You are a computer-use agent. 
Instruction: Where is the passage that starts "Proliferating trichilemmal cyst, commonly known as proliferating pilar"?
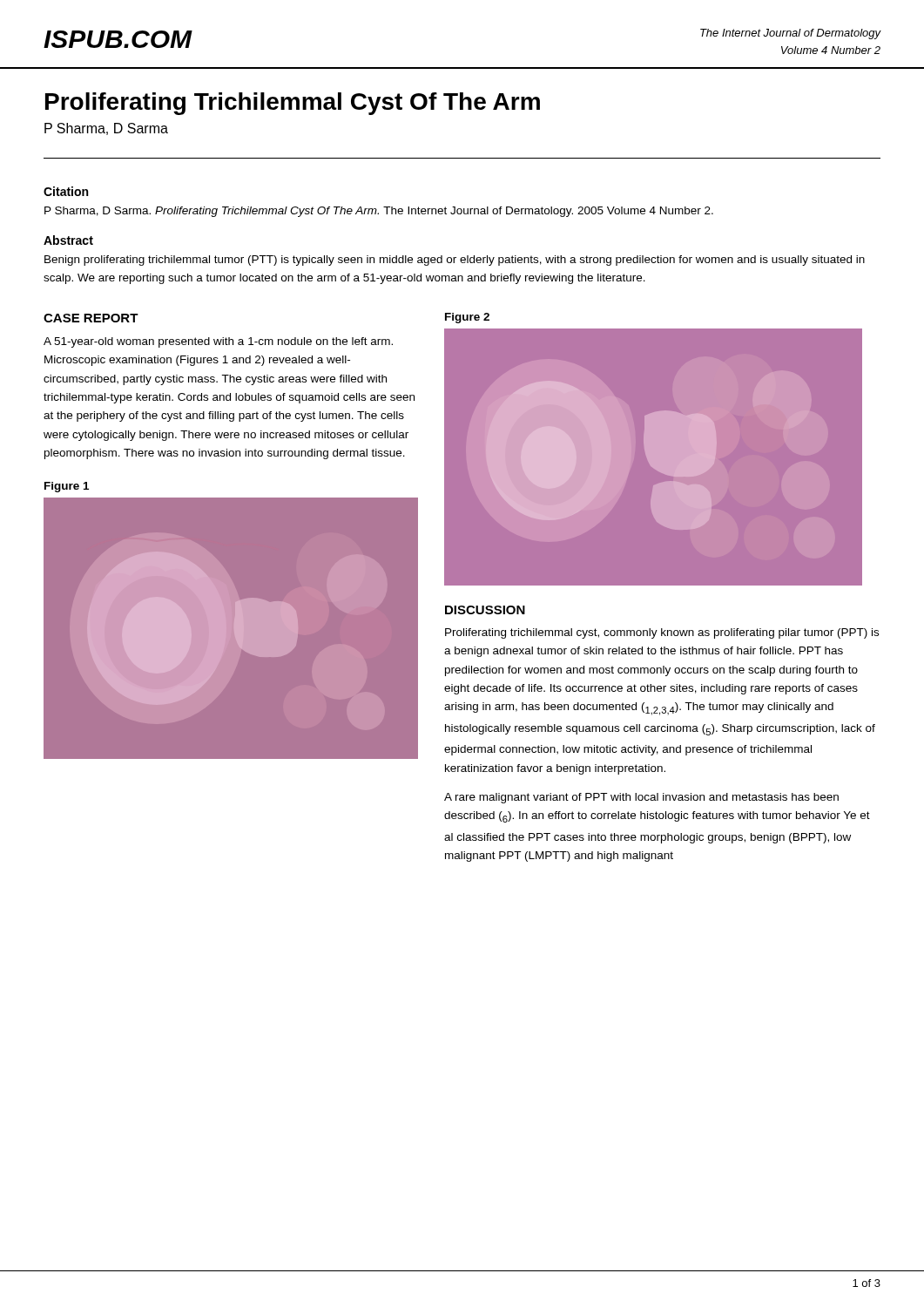pos(662,700)
